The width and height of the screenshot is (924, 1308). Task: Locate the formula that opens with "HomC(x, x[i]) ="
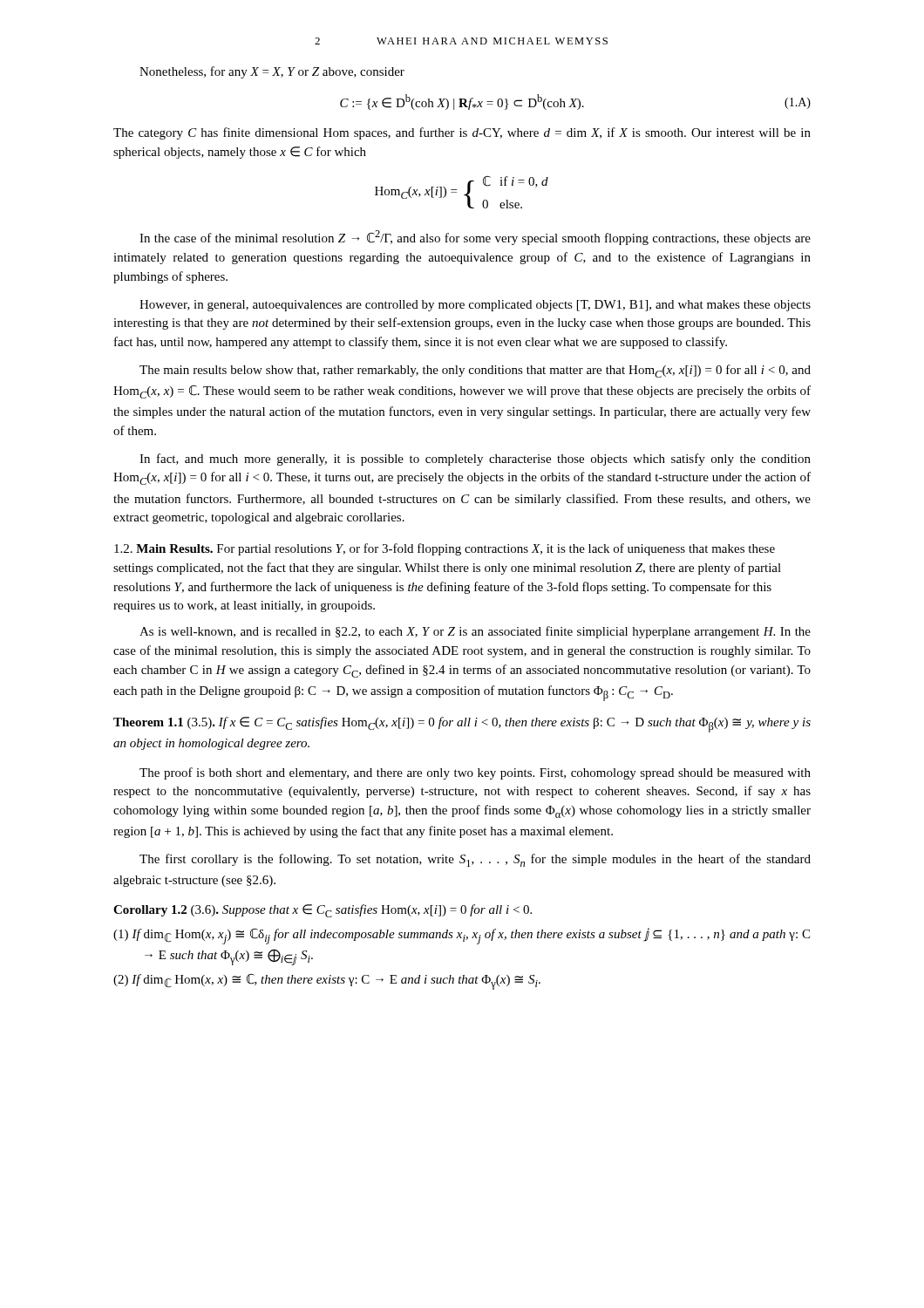462,193
